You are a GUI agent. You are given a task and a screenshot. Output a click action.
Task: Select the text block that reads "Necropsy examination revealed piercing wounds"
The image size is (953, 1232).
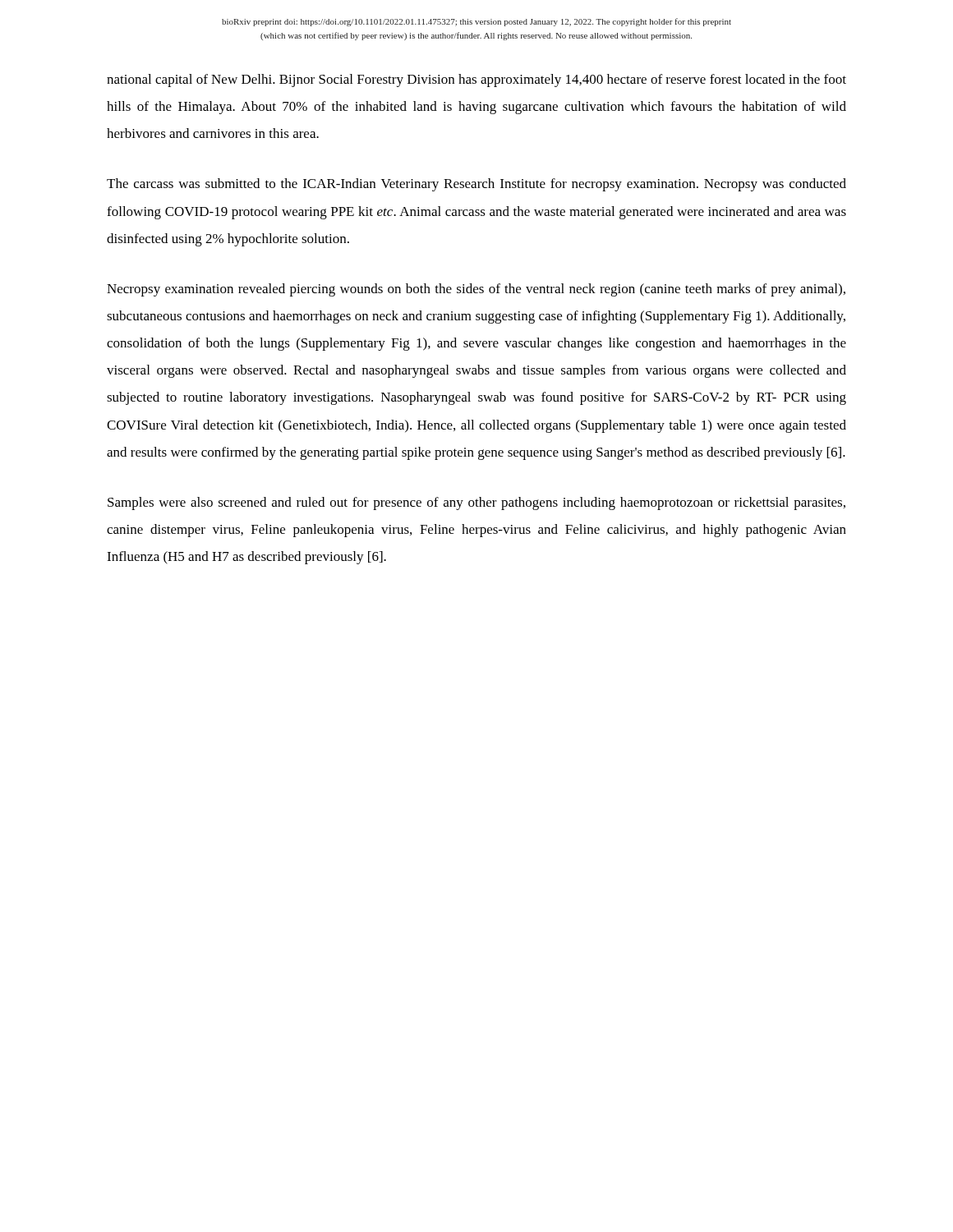[476, 370]
